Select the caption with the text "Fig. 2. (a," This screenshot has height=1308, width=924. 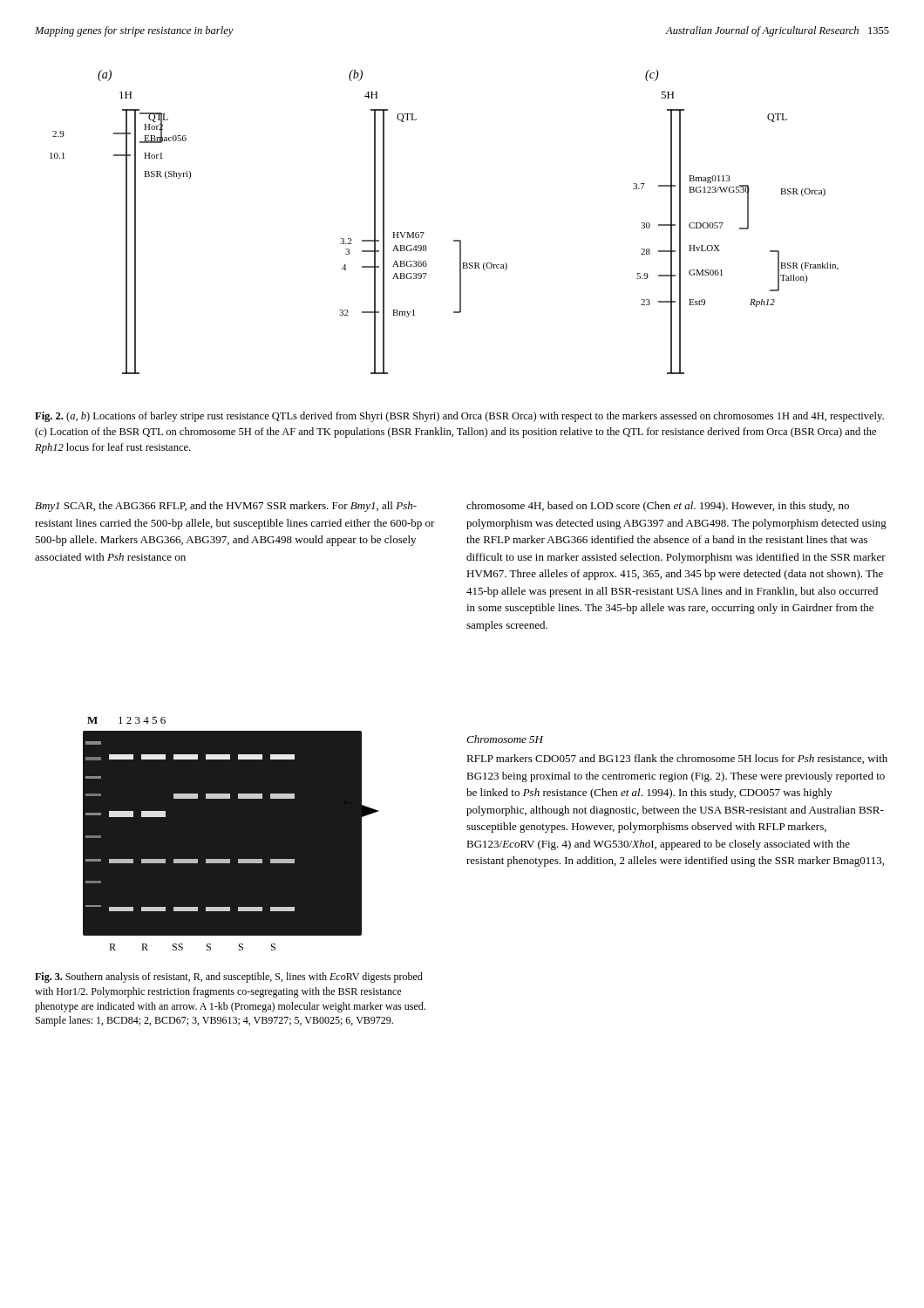coord(460,432)
